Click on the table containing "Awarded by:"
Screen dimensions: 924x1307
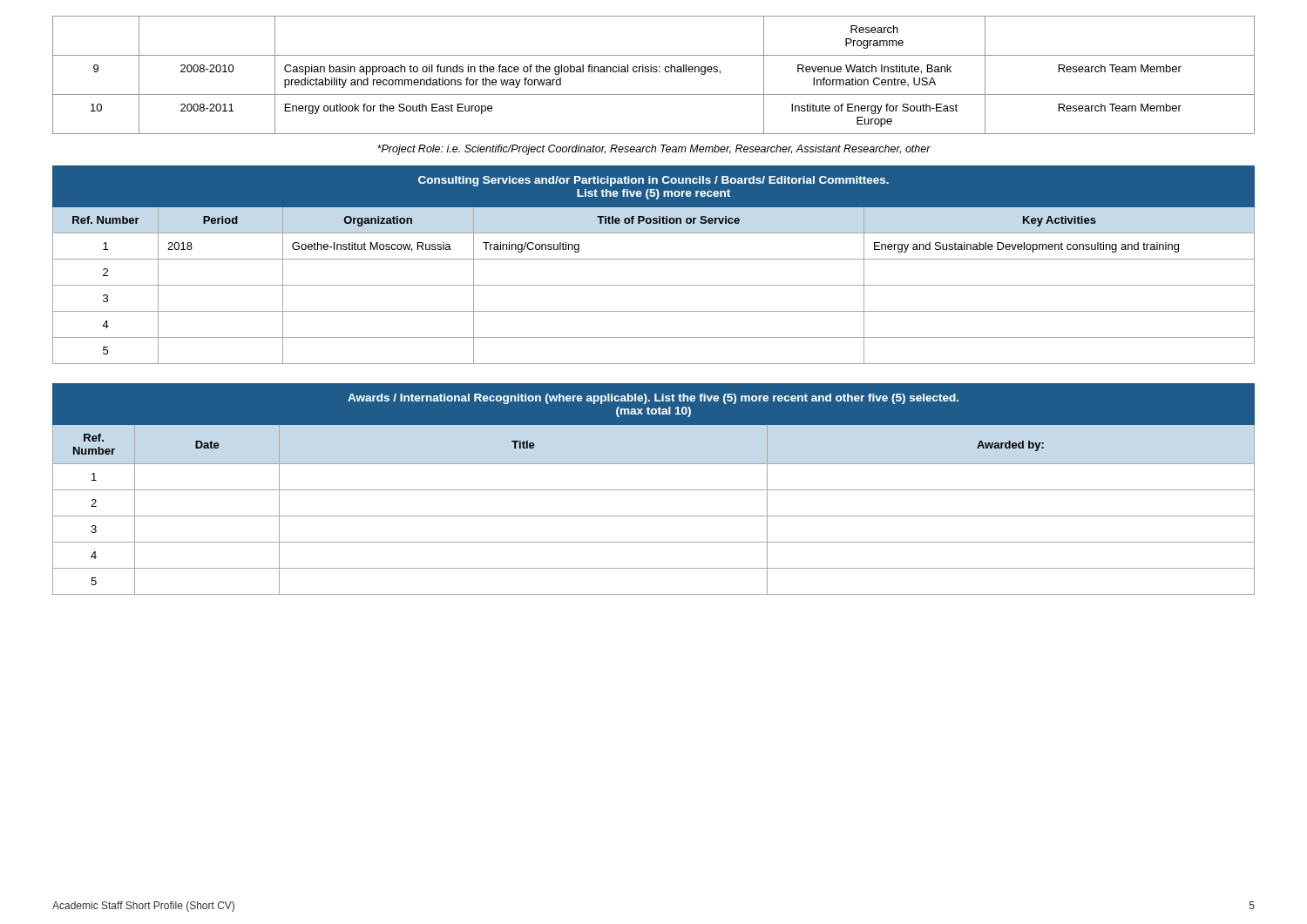(x=654, y=489)
